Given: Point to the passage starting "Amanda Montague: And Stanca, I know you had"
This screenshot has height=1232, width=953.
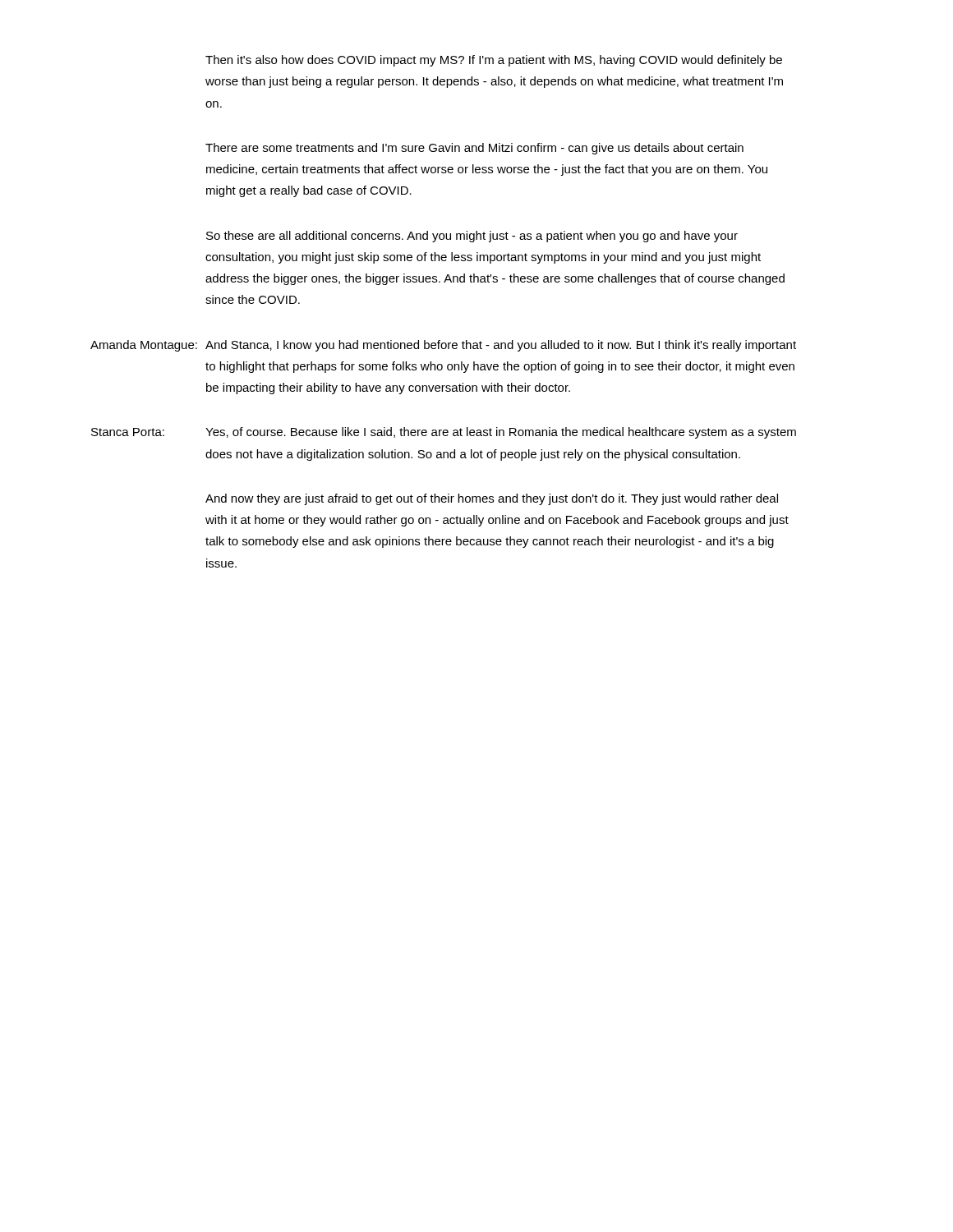Looking at the screenshot, I should 444,366.
